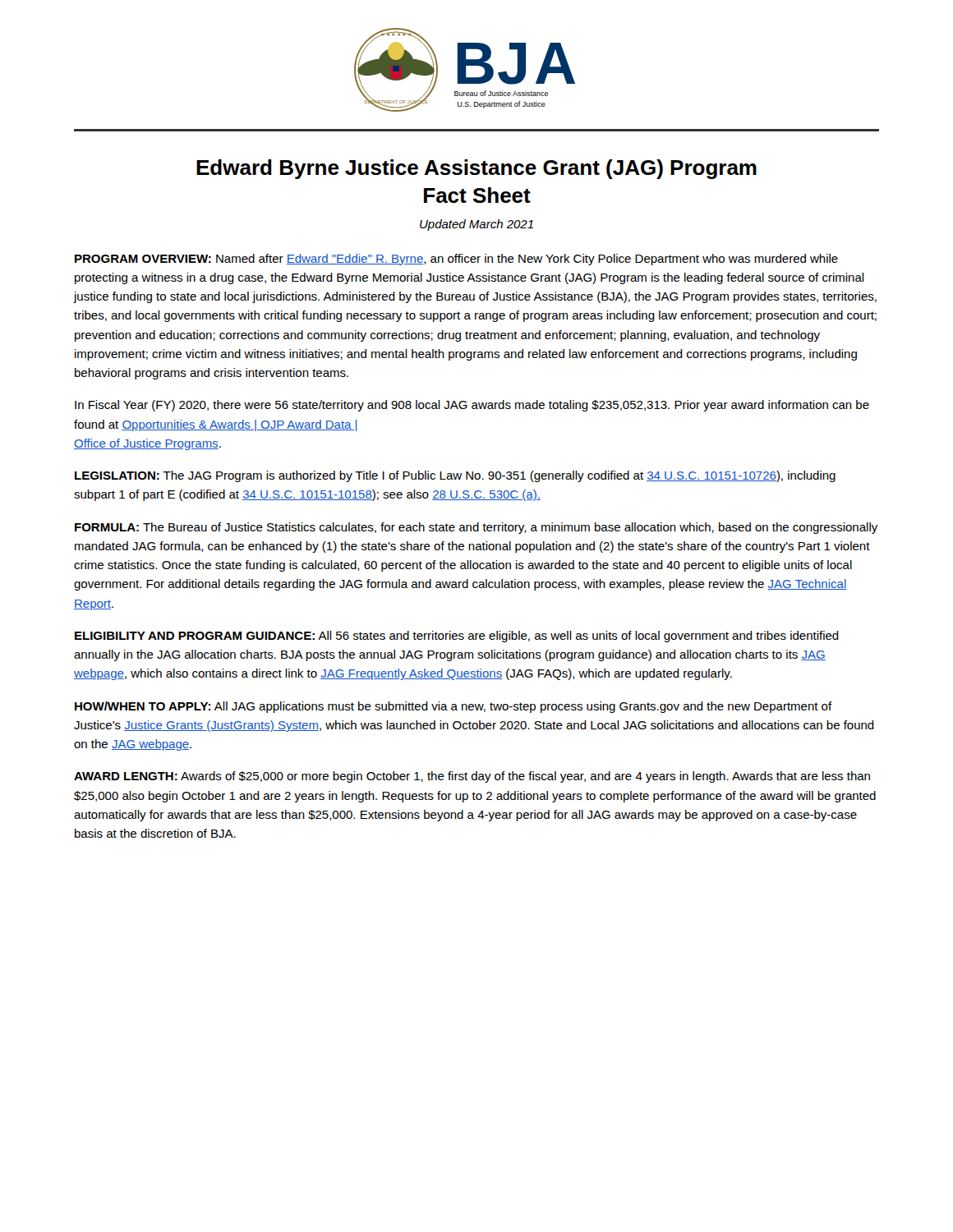Where is the passage that starts "ELIGIBILITY AND PROGRAM GUIDANCE:"?
This screenshot has height=1232, width=953.
point(456,654)
